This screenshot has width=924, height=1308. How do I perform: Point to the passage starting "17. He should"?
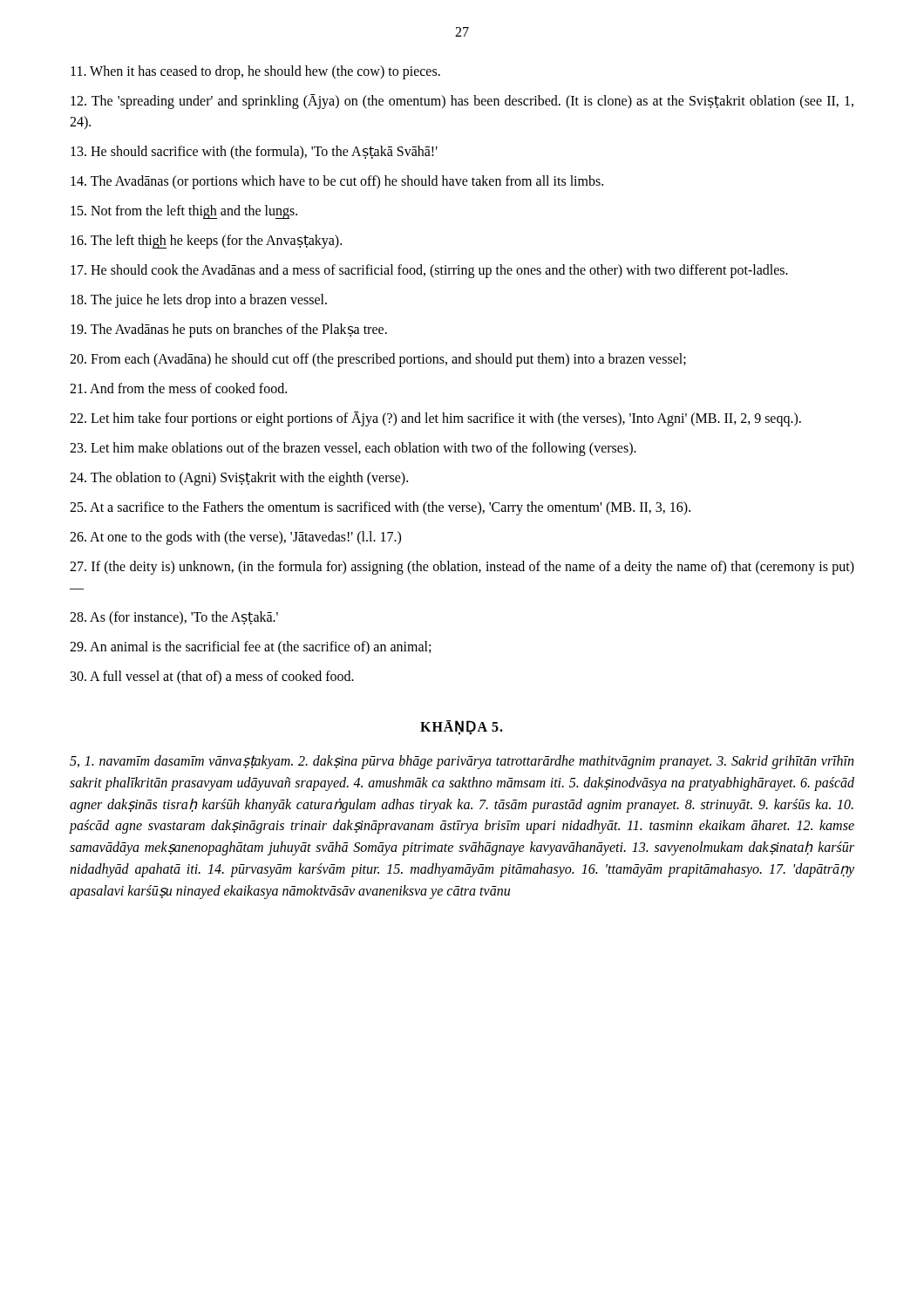click(x=429, y=270)
